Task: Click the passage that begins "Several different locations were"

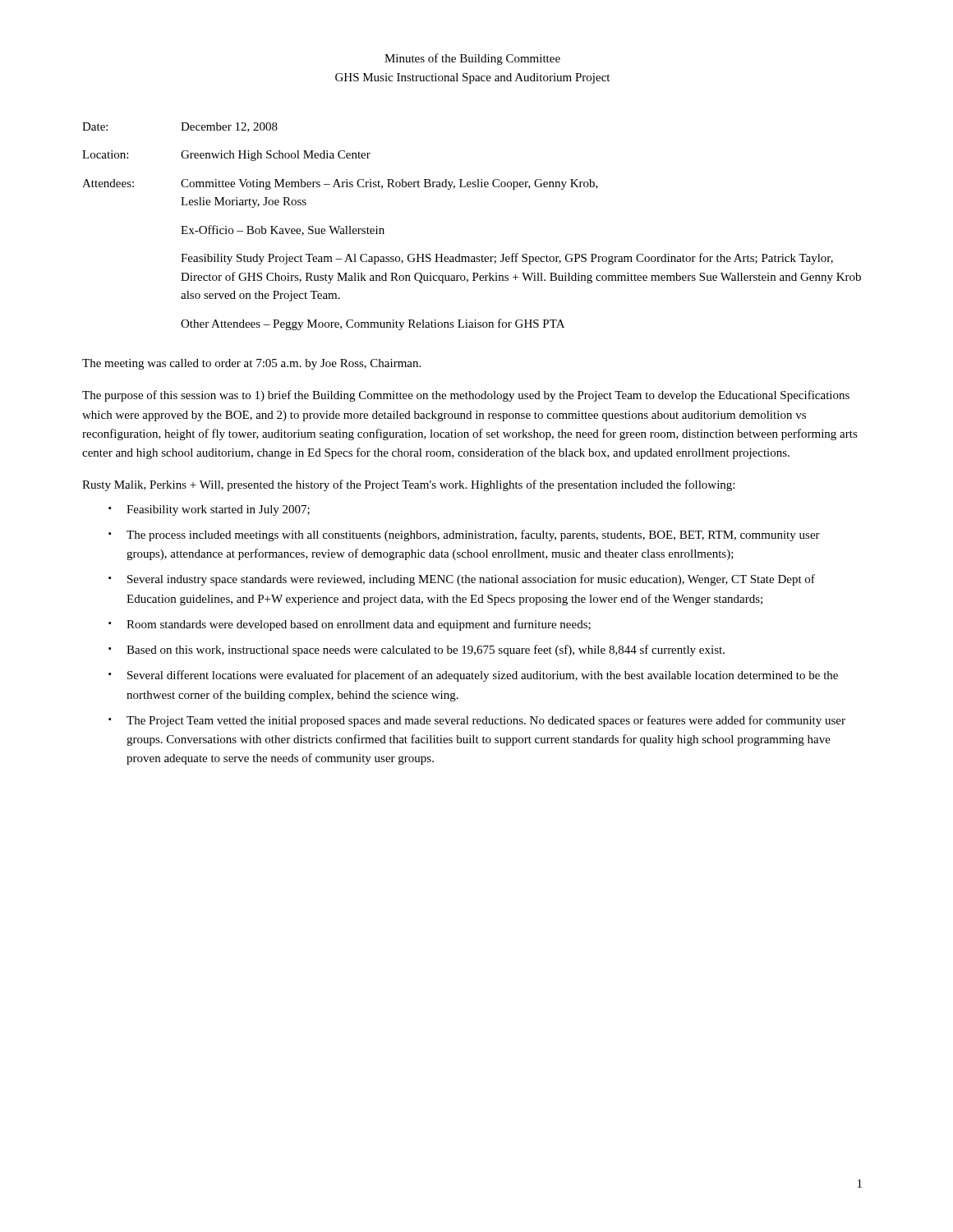Action: 482,685
